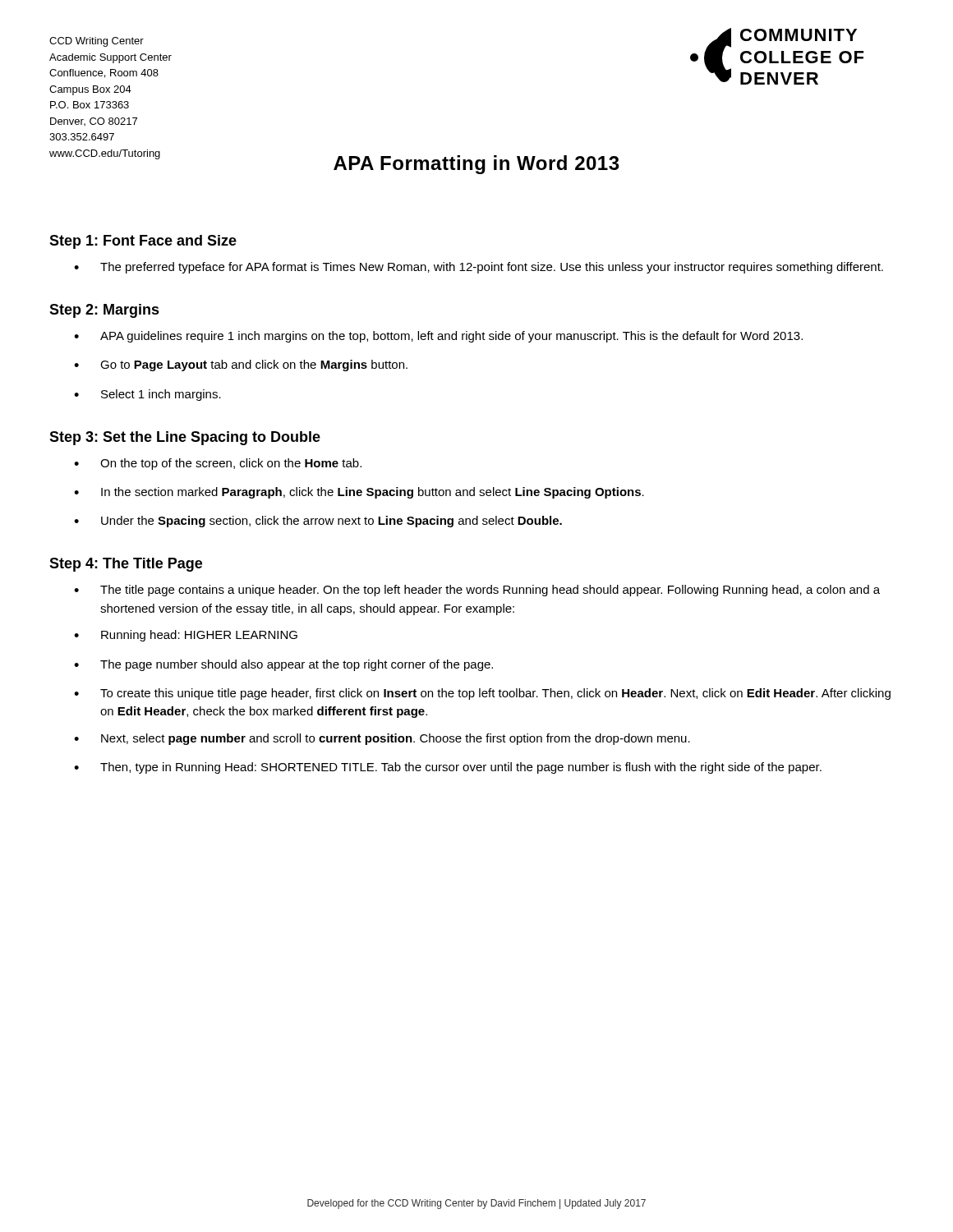The width and height of the screenshot is (953, 1232).
Task: Locate the section header with the text "Step 2: Margins"
Action: tap(104, 310)
